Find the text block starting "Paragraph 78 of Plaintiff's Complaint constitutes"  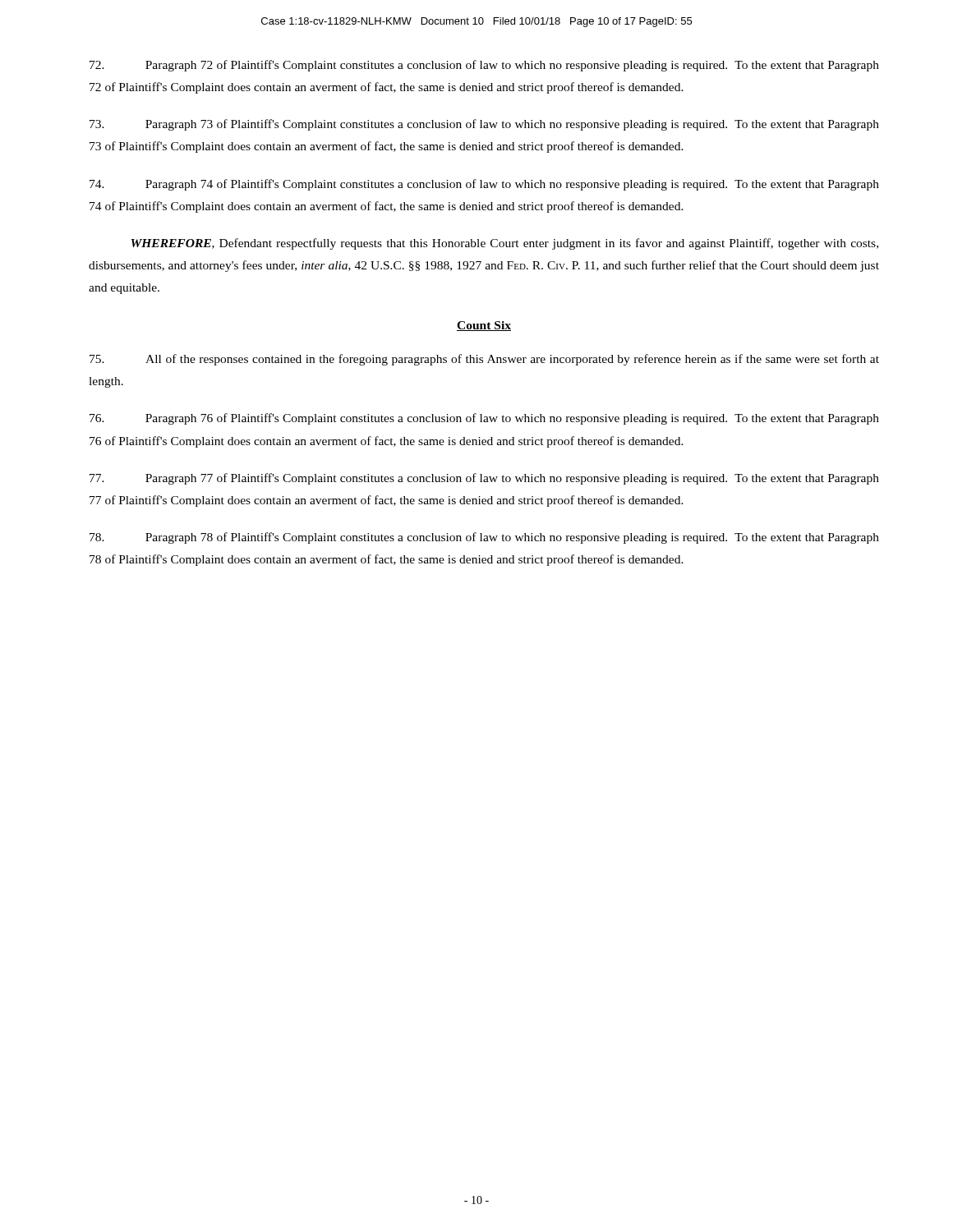click(x=484, y=546)
